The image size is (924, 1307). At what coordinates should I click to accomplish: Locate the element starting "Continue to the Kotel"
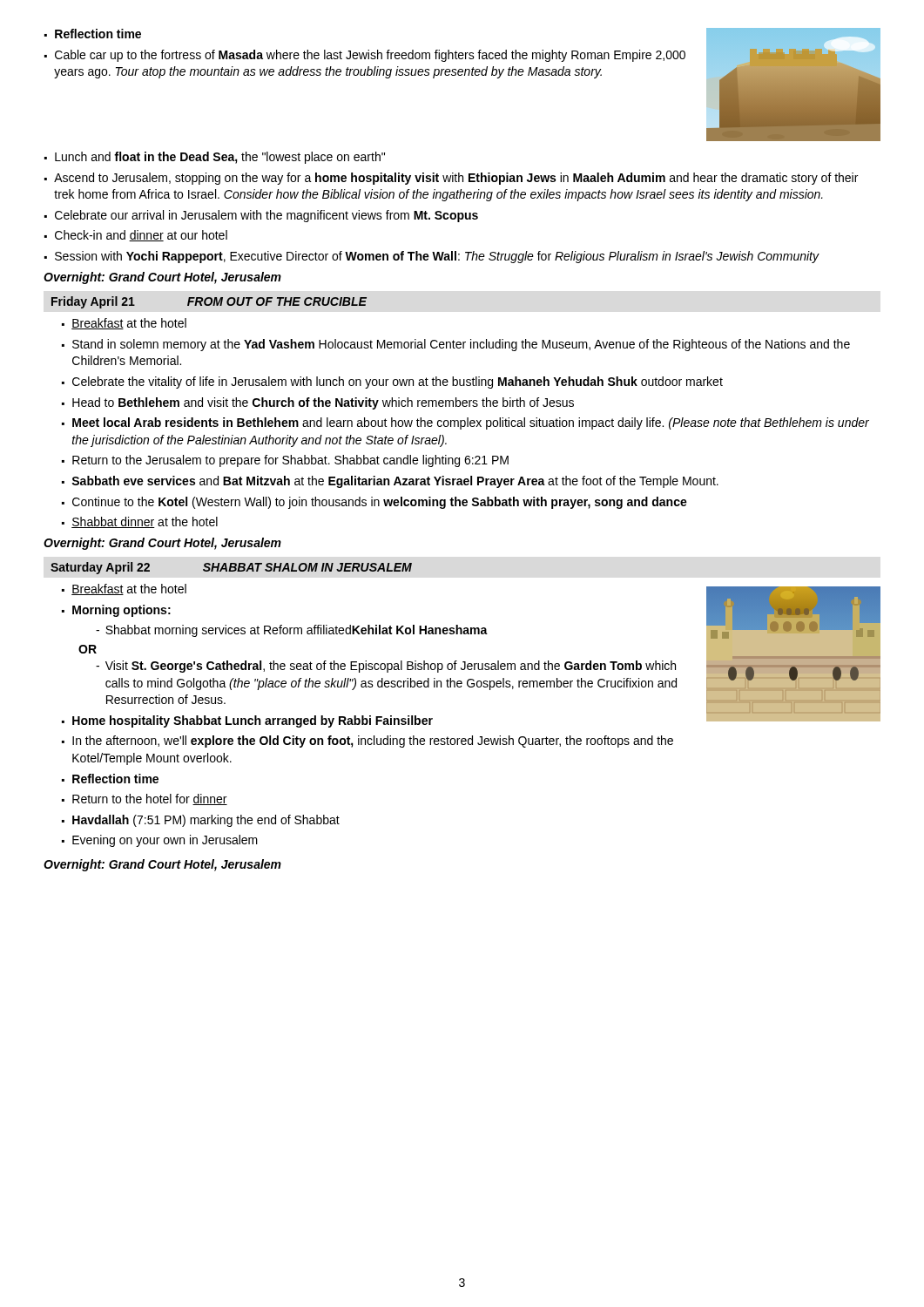[x=379, y=502]
